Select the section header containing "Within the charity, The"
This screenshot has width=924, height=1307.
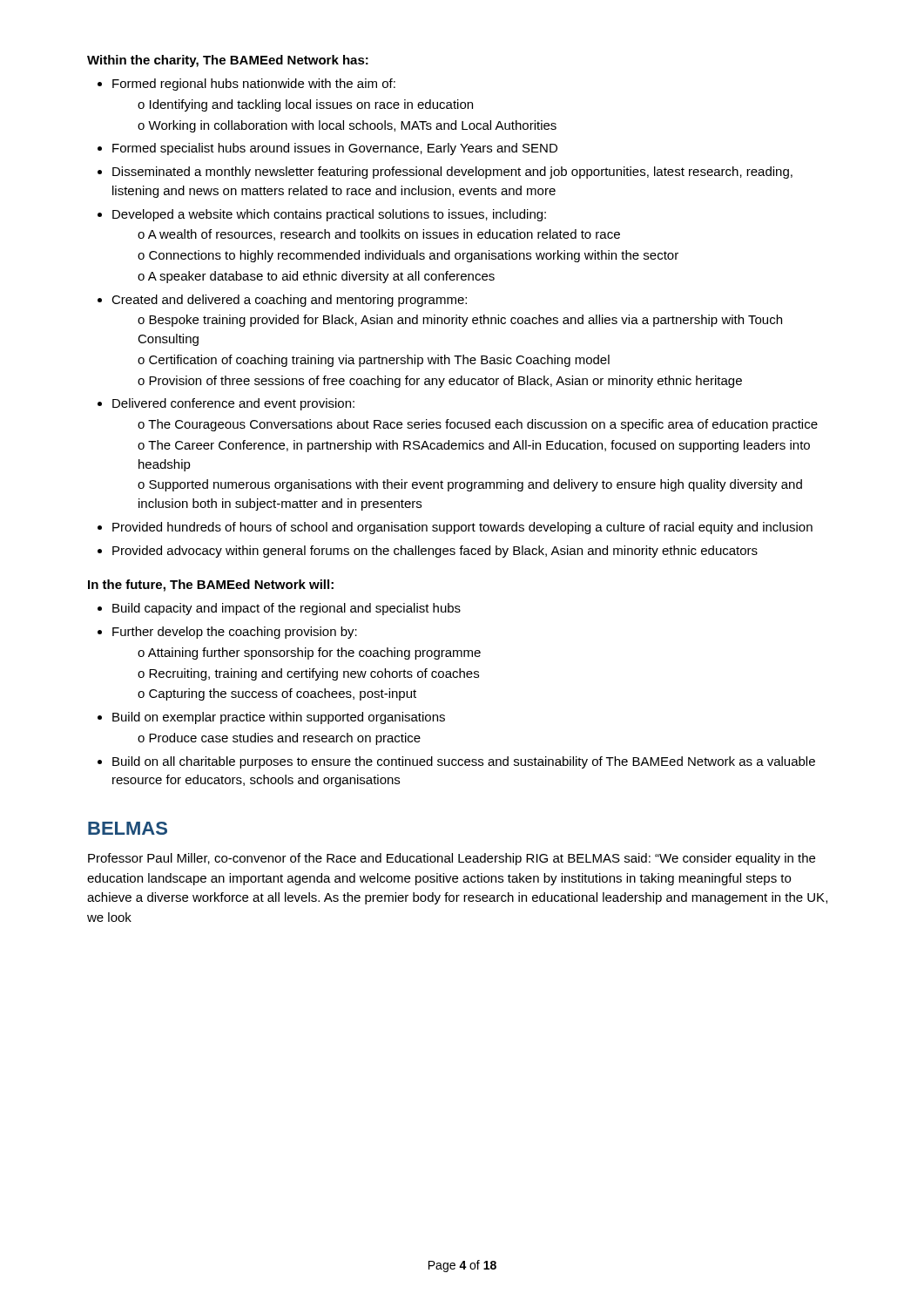point(228,60)
